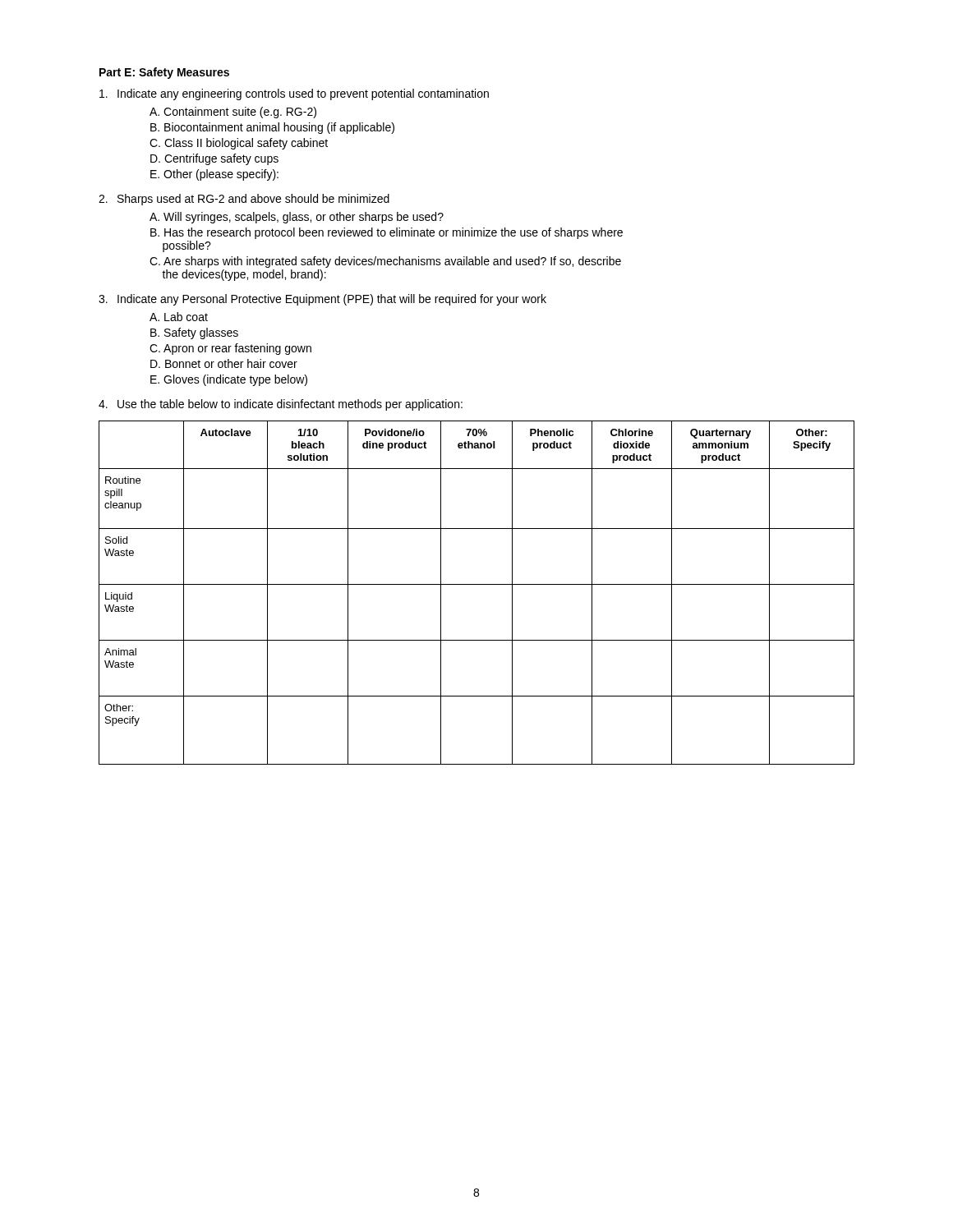This screenshot has height=1232, width=953.
Task: Locate the text block starting "D. Centrifuge safety cups"
Action: 214,158
